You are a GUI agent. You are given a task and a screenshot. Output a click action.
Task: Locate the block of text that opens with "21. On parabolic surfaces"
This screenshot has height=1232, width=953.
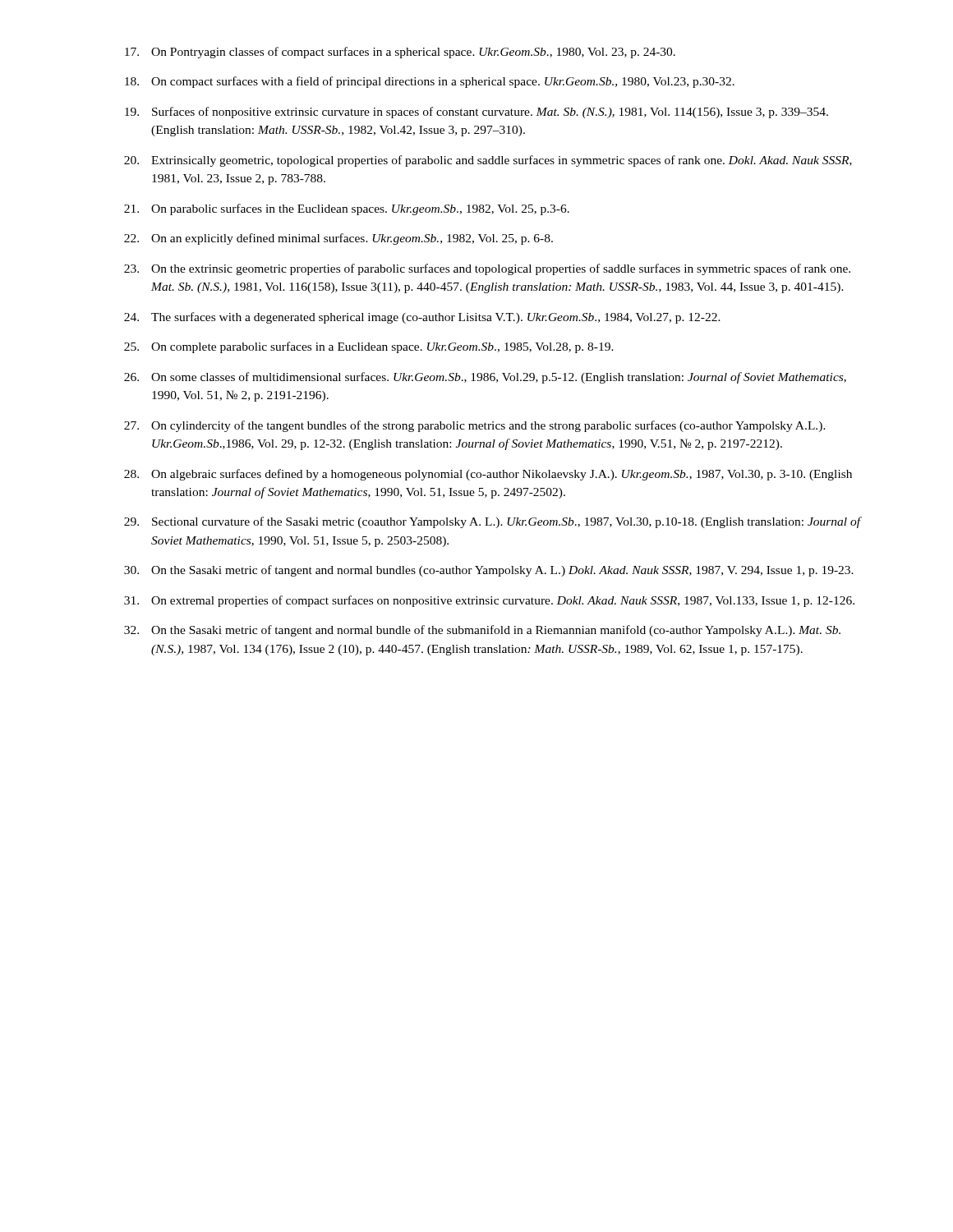[x=484, y=209]
